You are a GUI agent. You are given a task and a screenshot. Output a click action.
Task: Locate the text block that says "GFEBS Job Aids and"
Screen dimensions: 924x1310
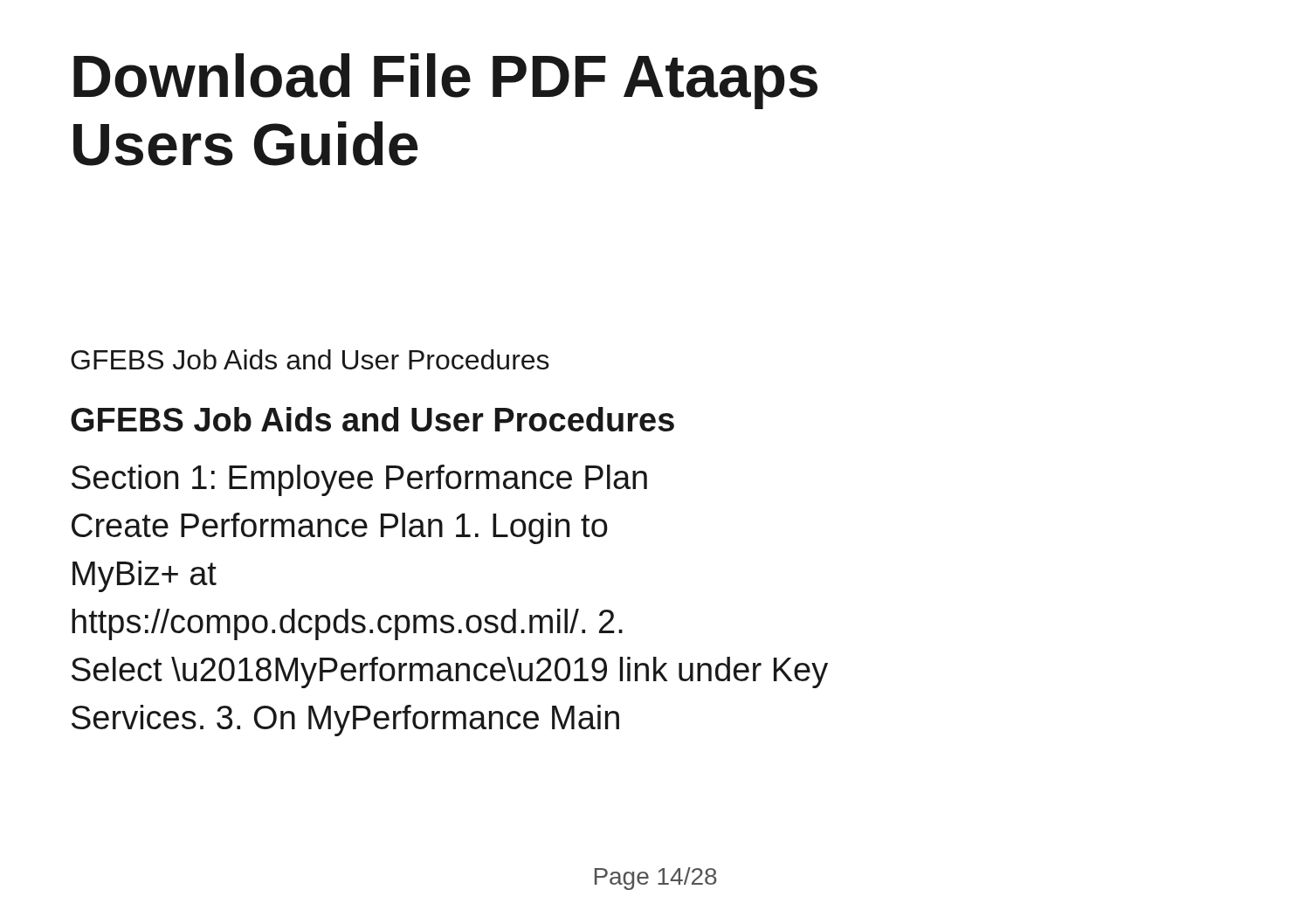pyautogui.click(x=310, y=360)
